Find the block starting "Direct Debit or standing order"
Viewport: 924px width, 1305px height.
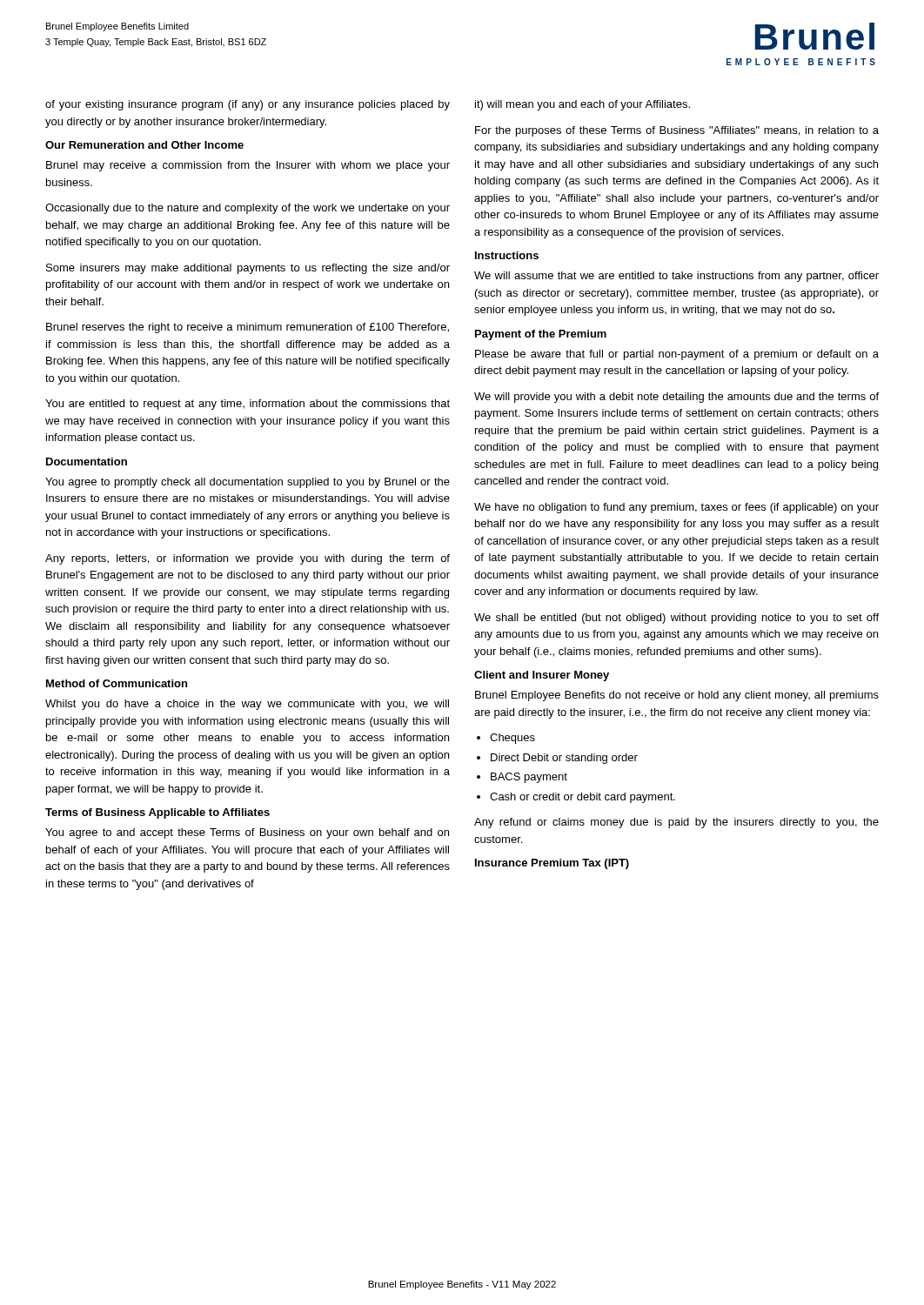coord(564,757)
